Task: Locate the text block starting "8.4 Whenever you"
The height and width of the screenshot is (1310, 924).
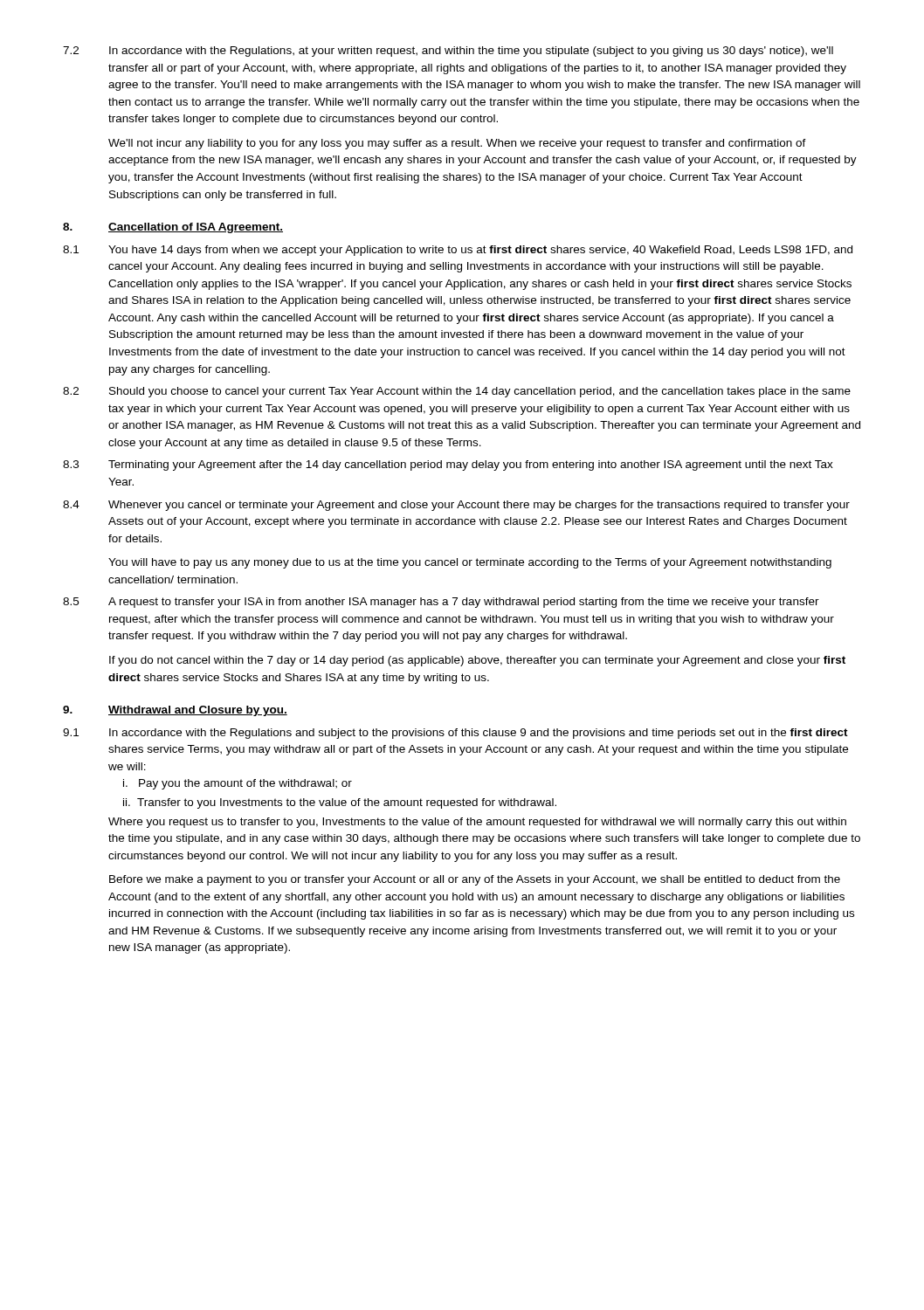Action: 456,506
